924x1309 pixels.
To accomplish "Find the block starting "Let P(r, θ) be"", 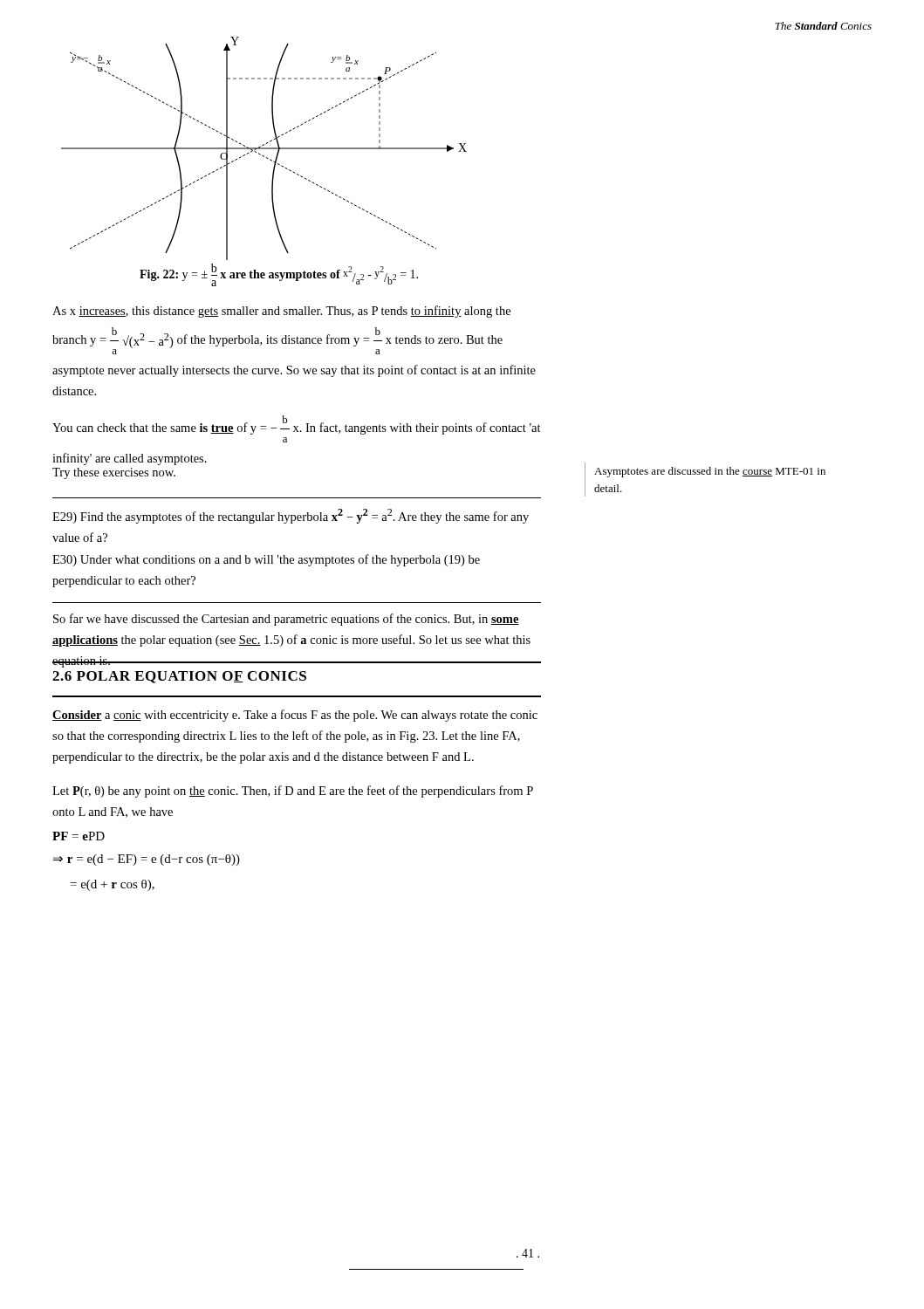I will [293, 801].
